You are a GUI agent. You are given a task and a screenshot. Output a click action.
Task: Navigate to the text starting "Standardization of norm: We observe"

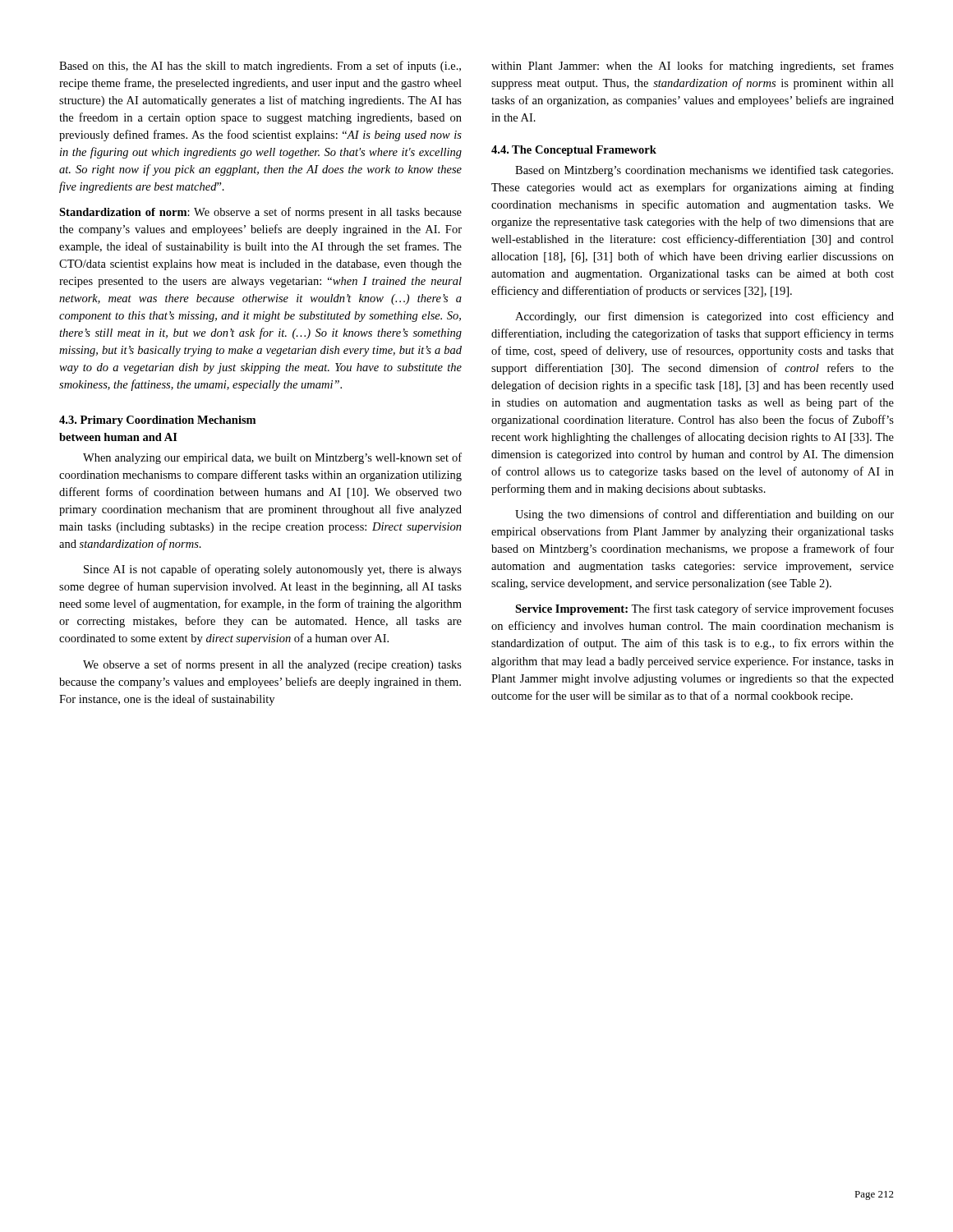[260, 299]
